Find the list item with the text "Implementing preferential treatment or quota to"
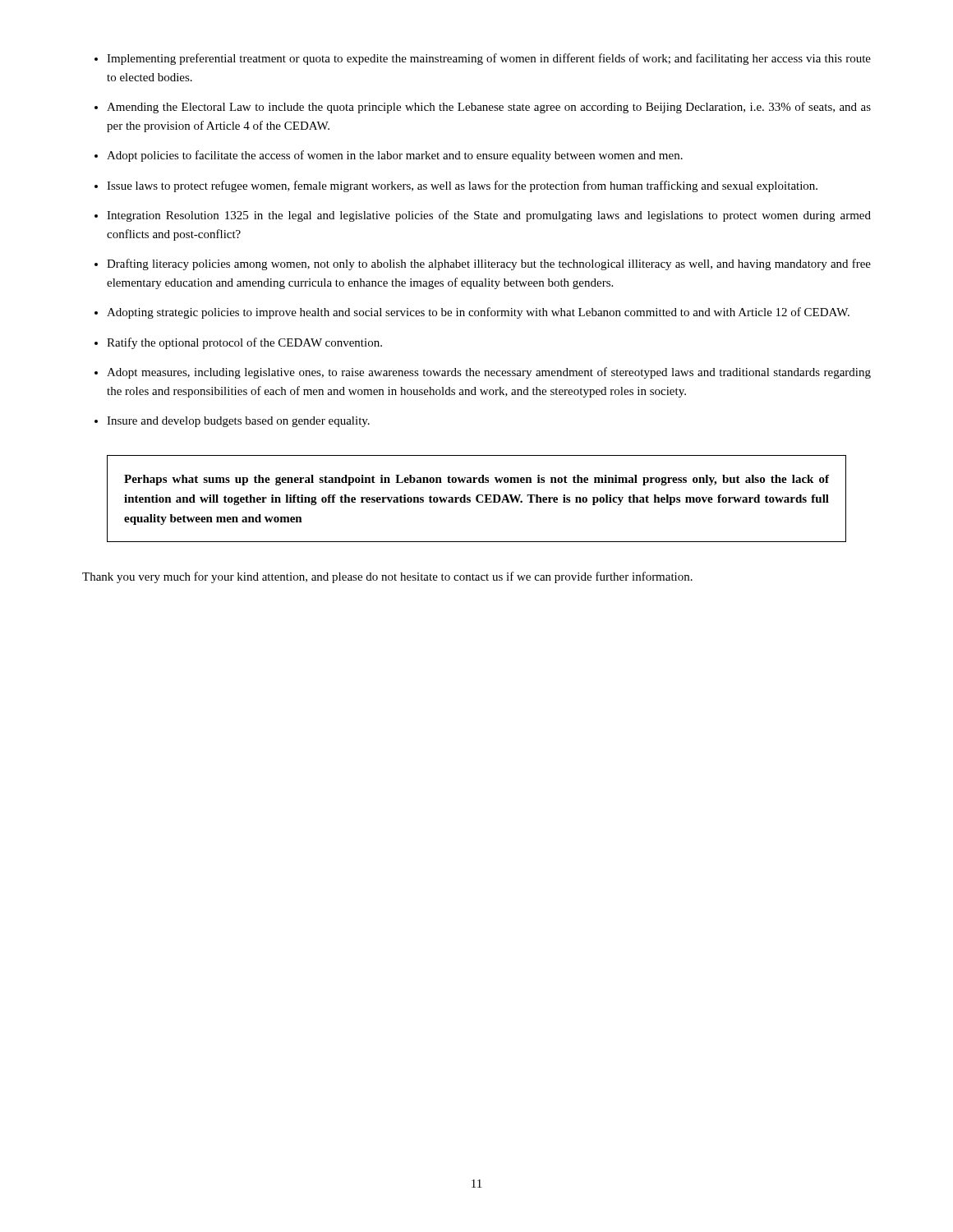Viewport: 953px width, 1232px height. (x=489, y=68)
